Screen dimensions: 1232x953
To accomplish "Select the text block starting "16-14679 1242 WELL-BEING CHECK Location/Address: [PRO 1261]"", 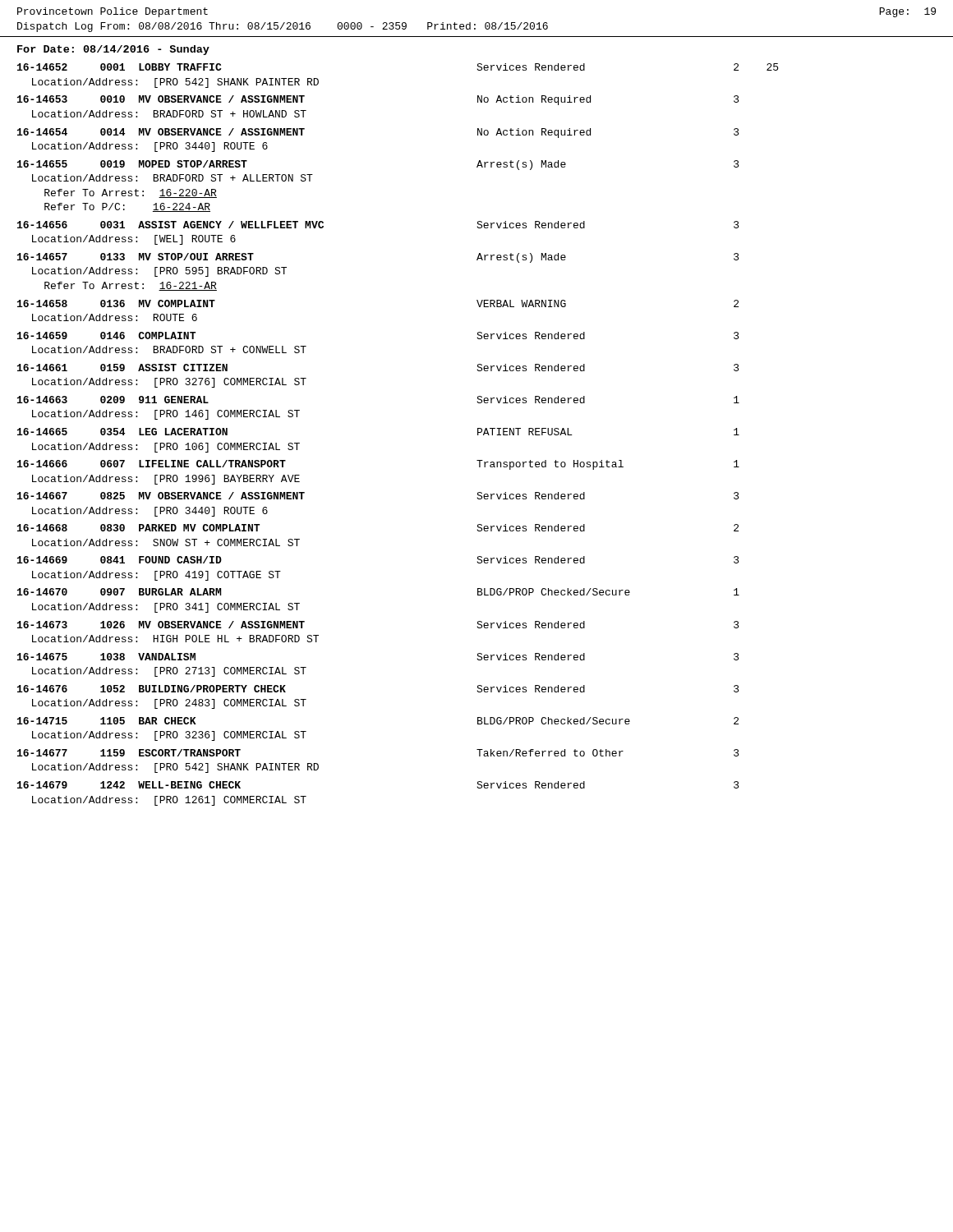I will [x=476, y=793].
